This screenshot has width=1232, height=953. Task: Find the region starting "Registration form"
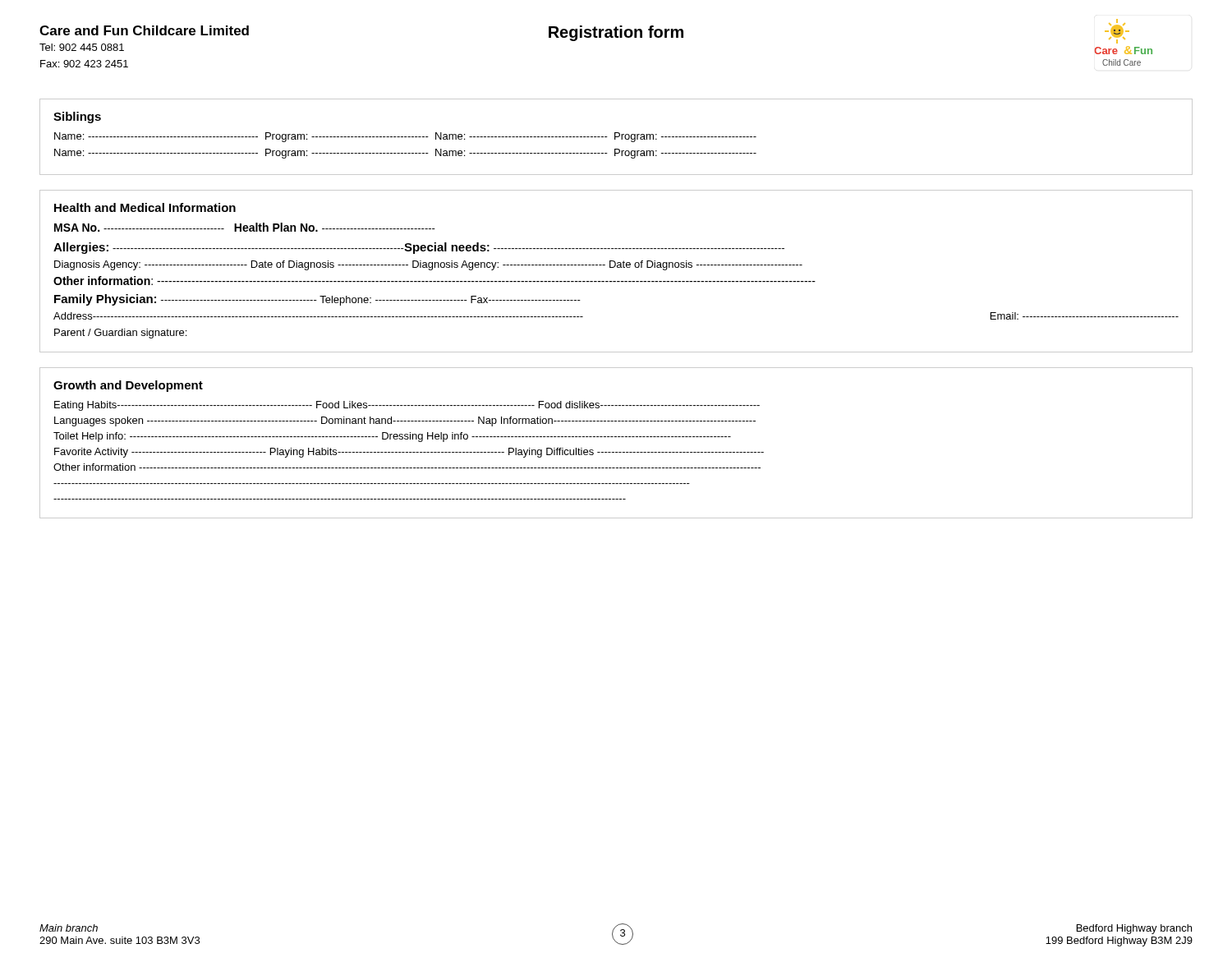tap(616, 32)
